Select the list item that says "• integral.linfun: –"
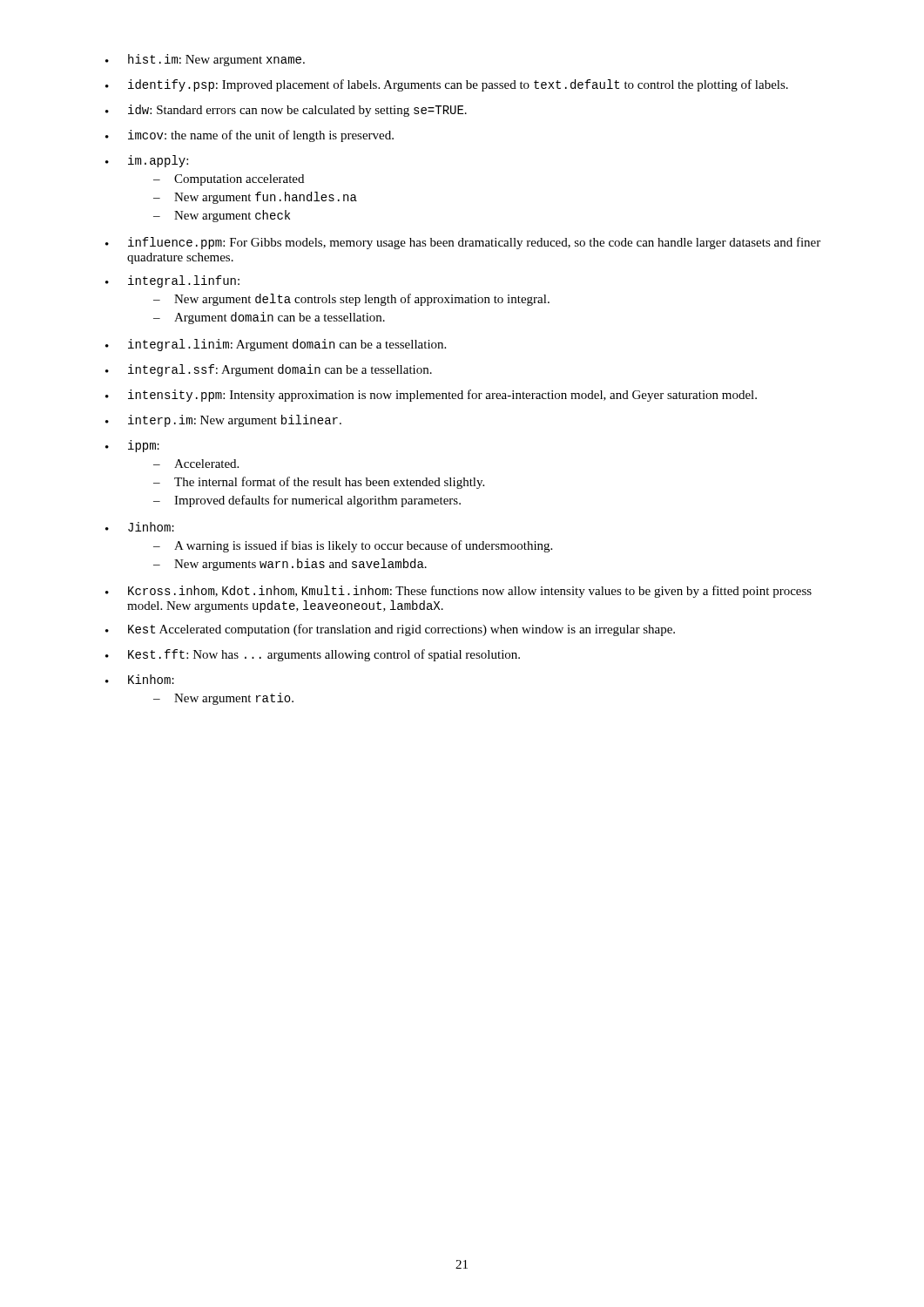 point(471,301)
